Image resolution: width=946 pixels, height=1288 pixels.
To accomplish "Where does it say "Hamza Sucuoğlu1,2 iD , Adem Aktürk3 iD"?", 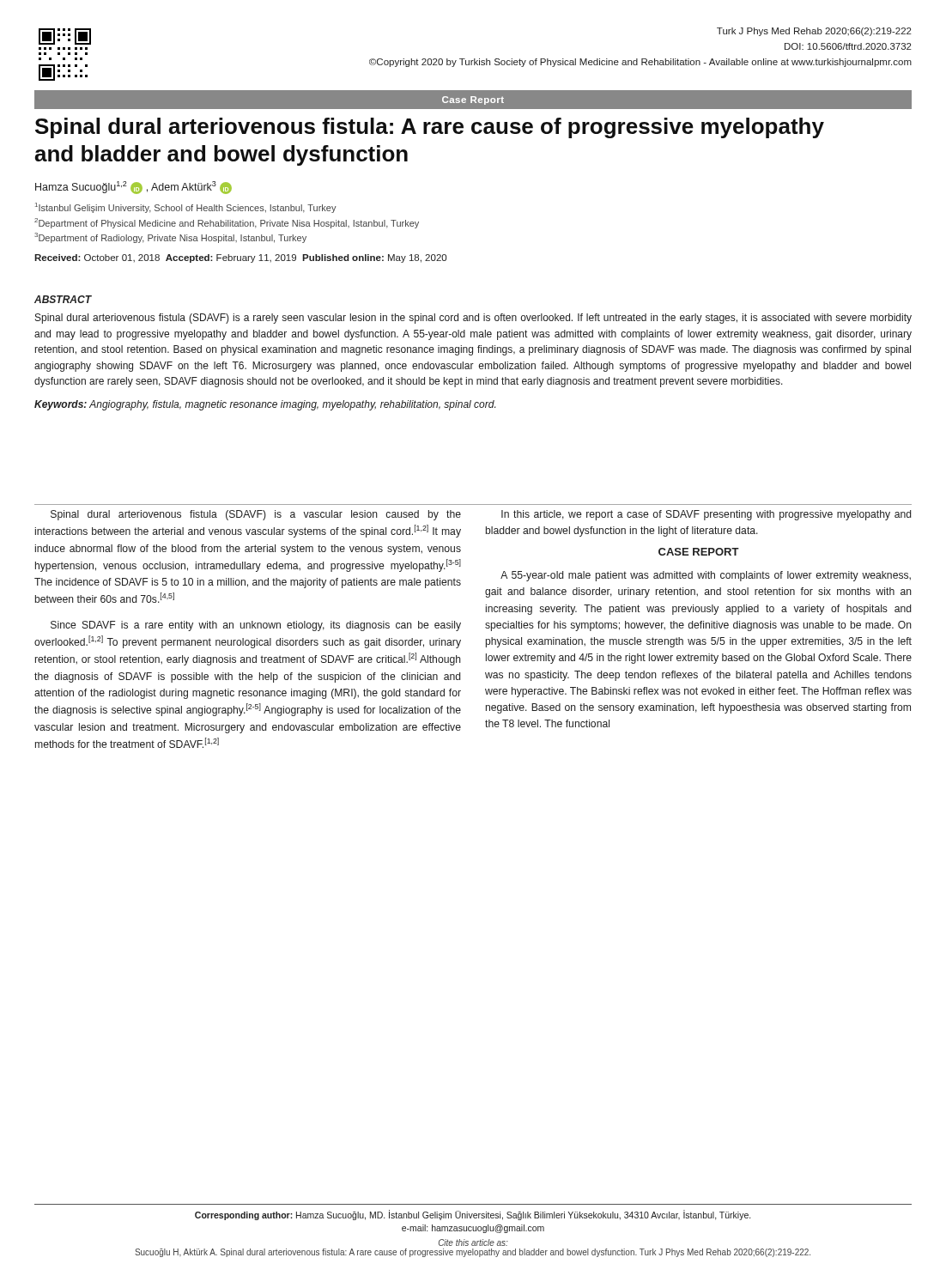I will 133,187.
